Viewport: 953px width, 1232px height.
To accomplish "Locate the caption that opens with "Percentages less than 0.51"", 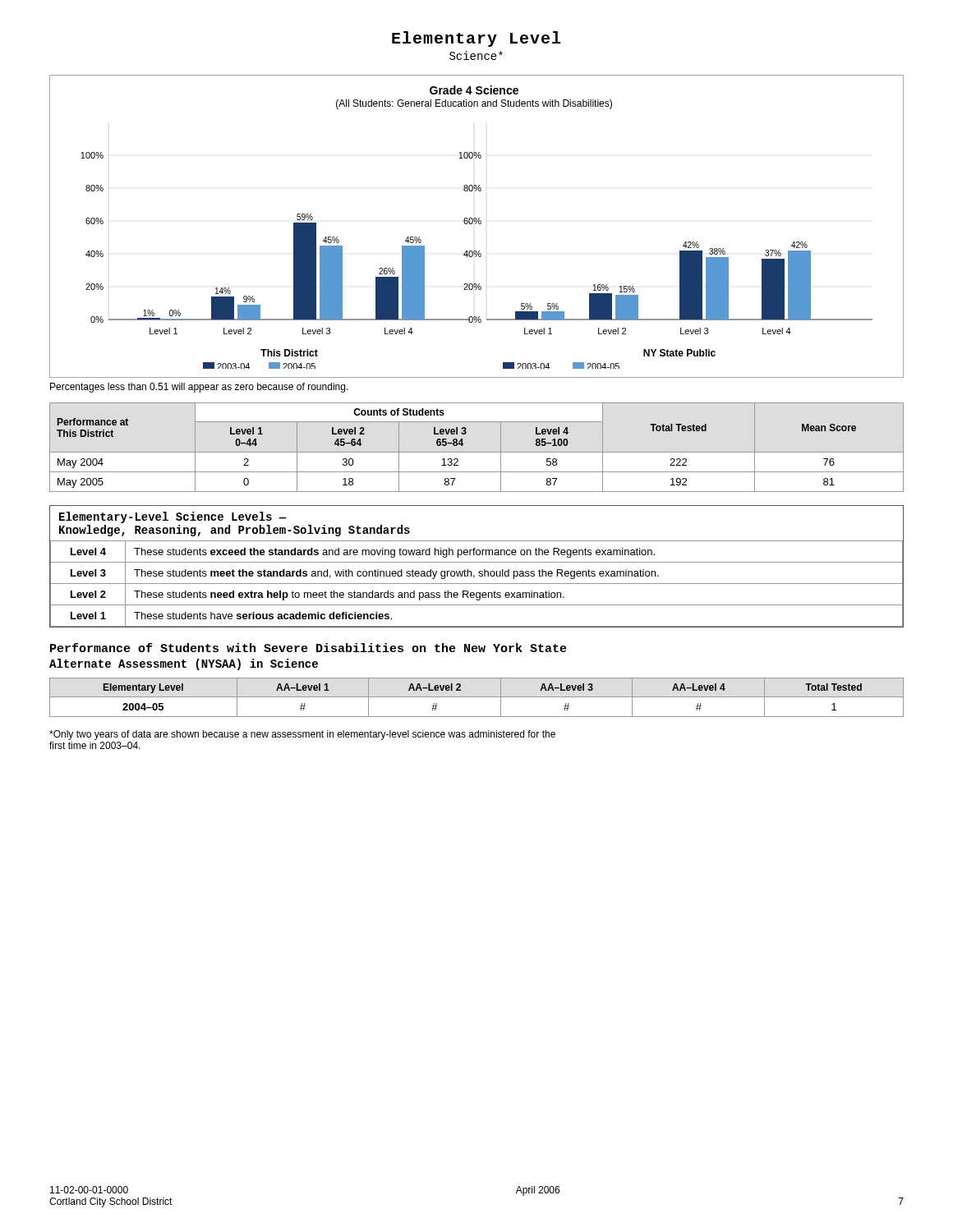I will (x=199, y=387).
